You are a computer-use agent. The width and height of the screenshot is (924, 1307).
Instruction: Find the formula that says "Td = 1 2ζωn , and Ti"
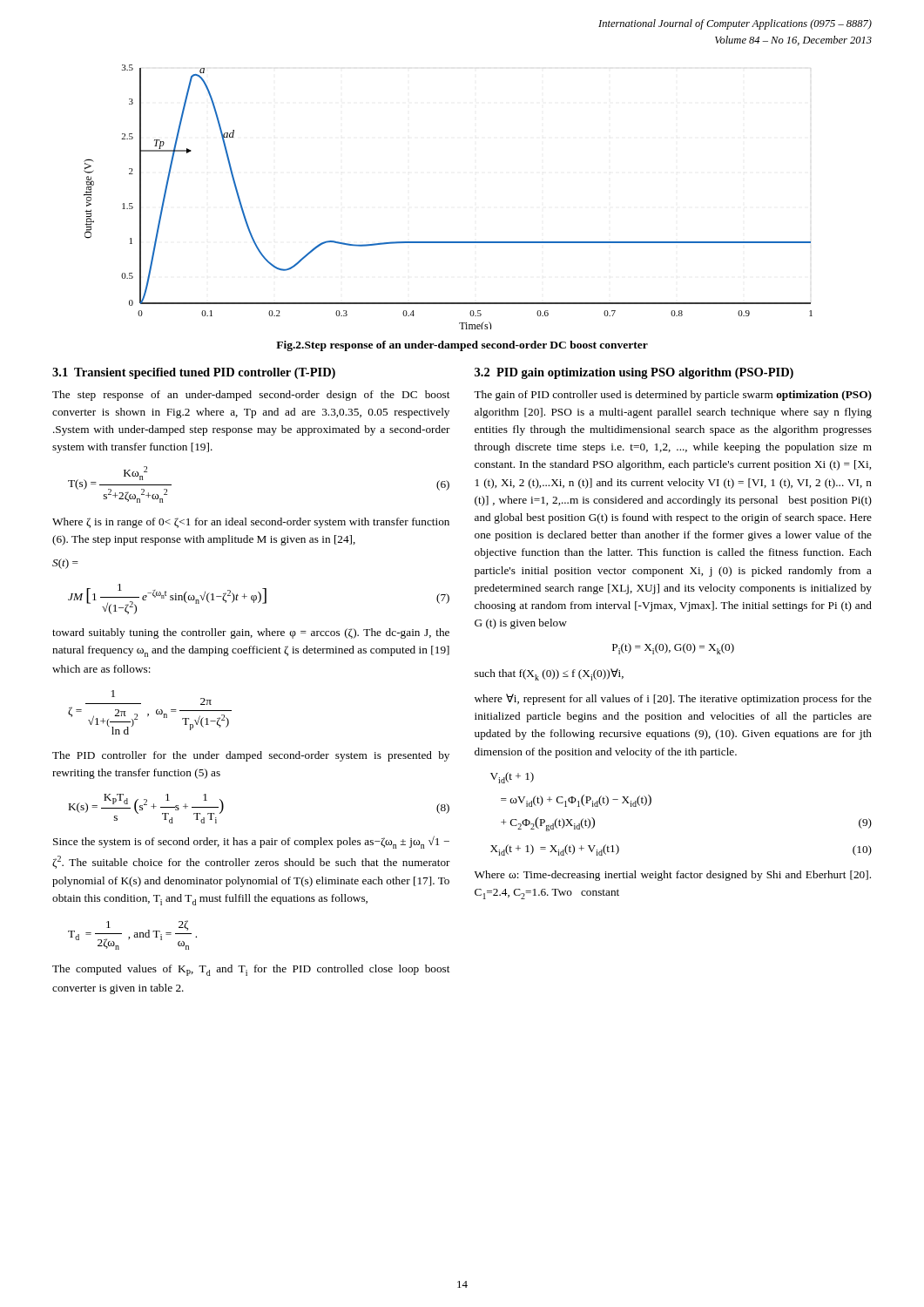(x=133, y=934)
